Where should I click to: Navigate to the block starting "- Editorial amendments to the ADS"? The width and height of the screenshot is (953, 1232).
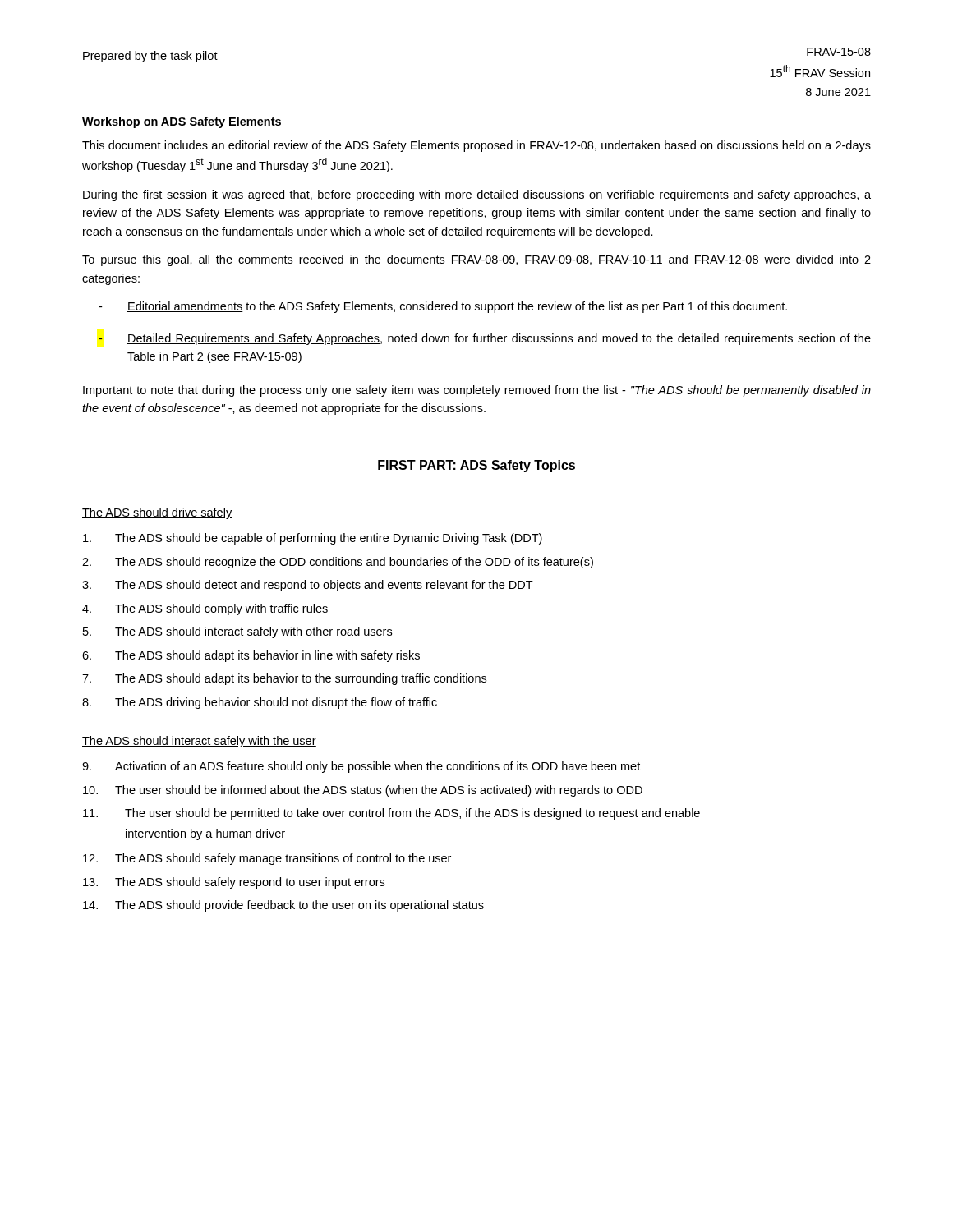[443, 307]
